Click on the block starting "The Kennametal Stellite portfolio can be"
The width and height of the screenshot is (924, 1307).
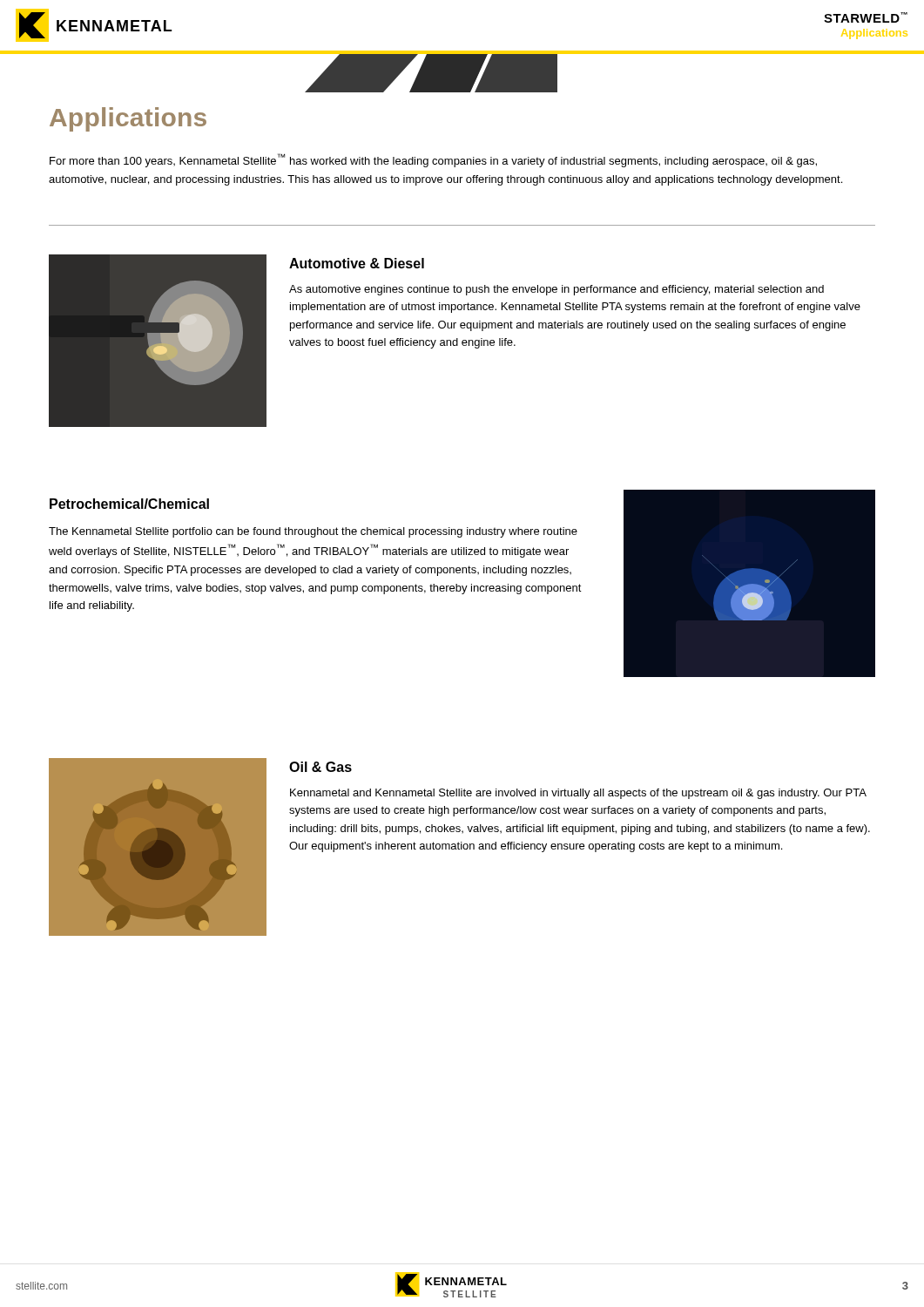pyautogui.click(x=315, y=568)
